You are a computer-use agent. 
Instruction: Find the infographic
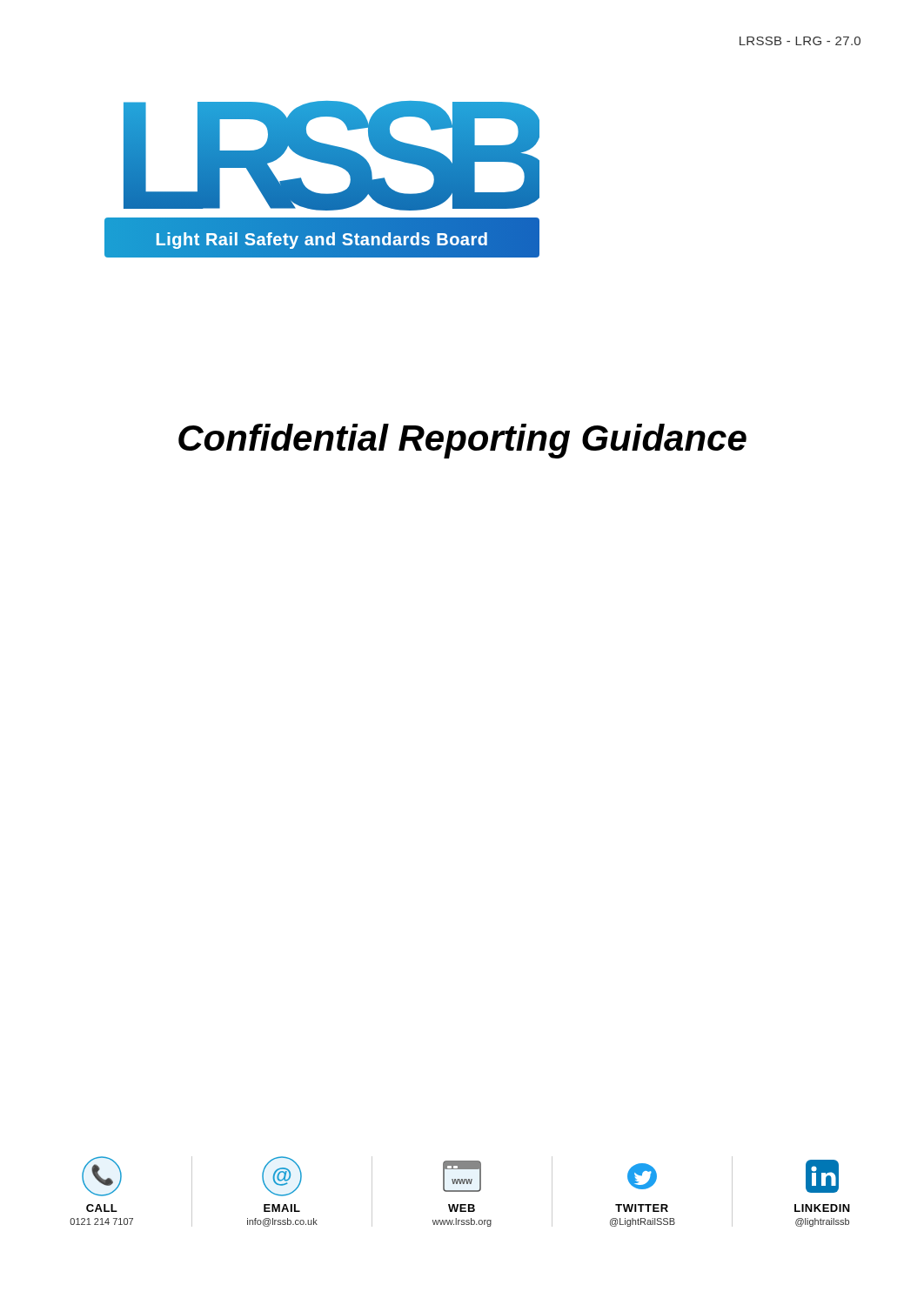pyautogui.click(x=462, y=1191)
